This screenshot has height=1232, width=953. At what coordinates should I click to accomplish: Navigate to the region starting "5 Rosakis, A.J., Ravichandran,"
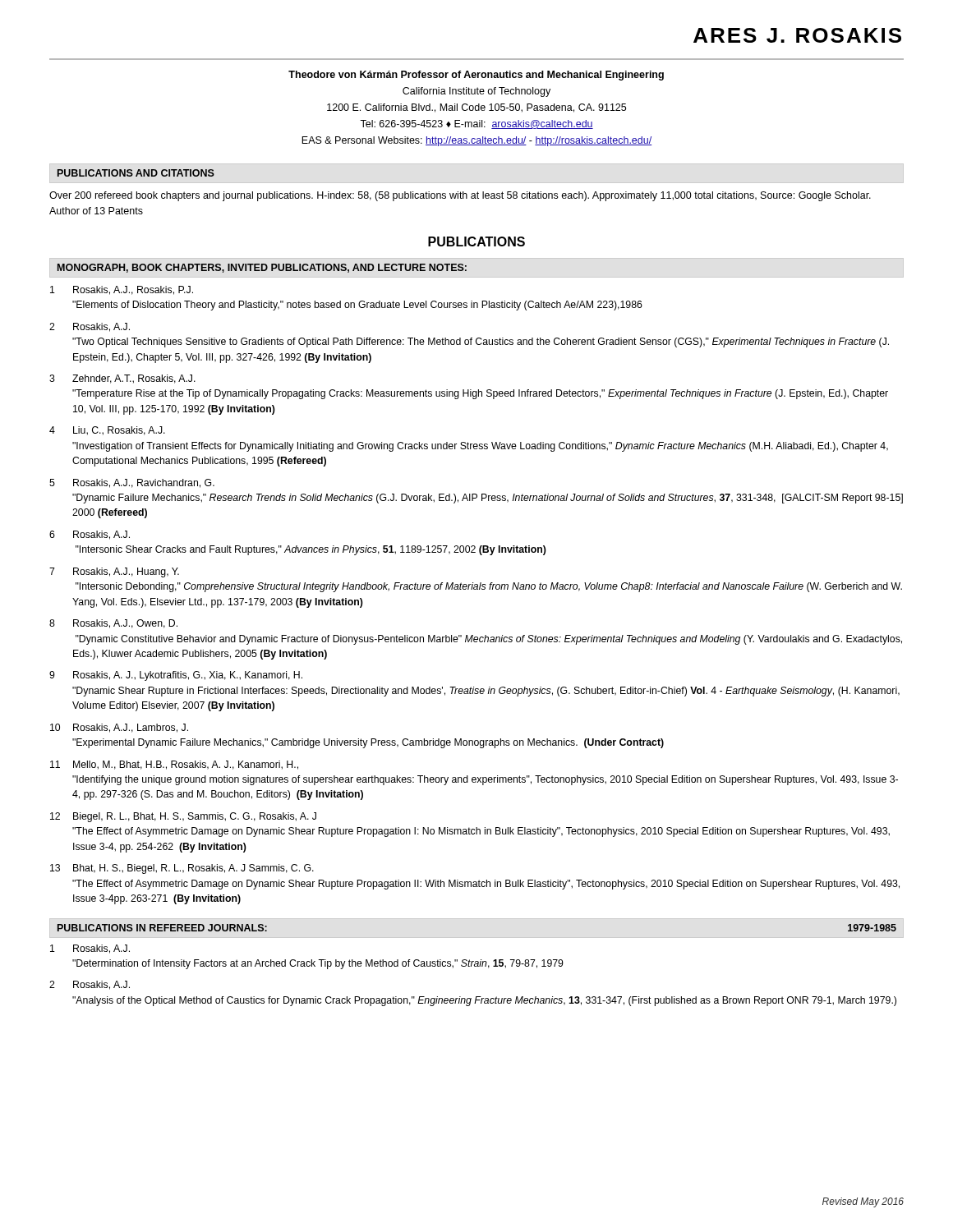click(x=476, y=498)
